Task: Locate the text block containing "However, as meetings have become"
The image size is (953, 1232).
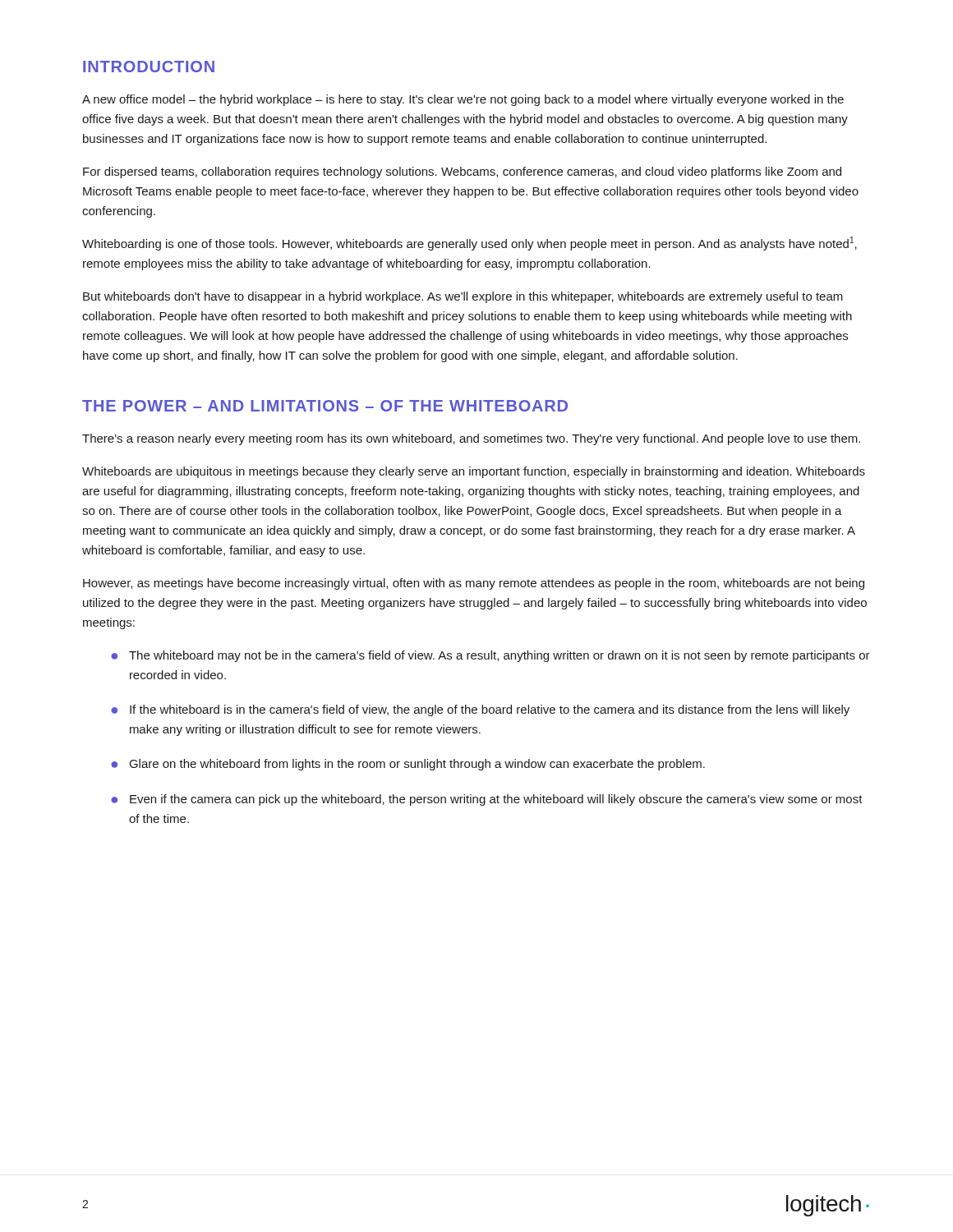Action: click(x=475, y=602)
